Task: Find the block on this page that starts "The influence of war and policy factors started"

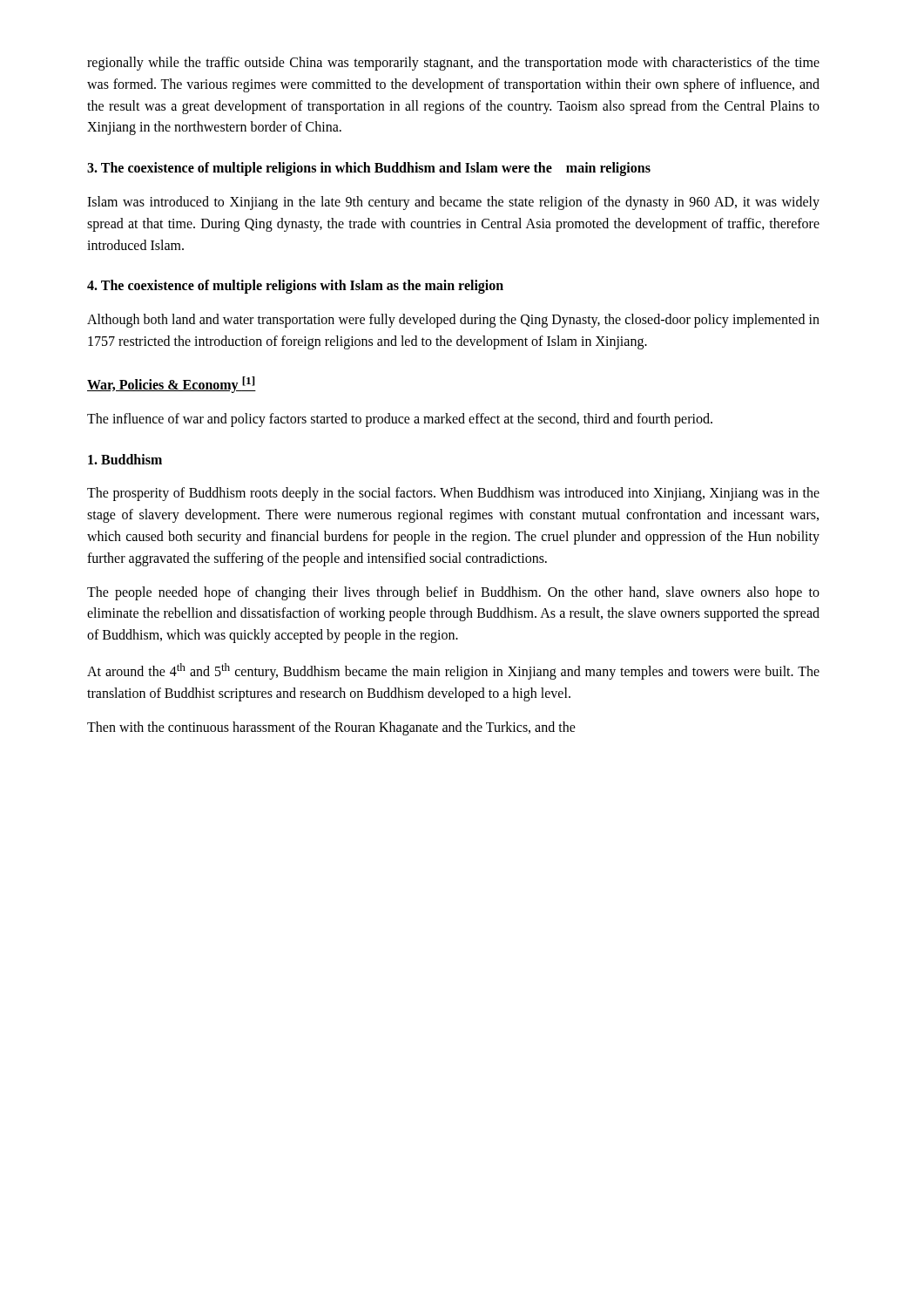Action: [x=400, y=419]
